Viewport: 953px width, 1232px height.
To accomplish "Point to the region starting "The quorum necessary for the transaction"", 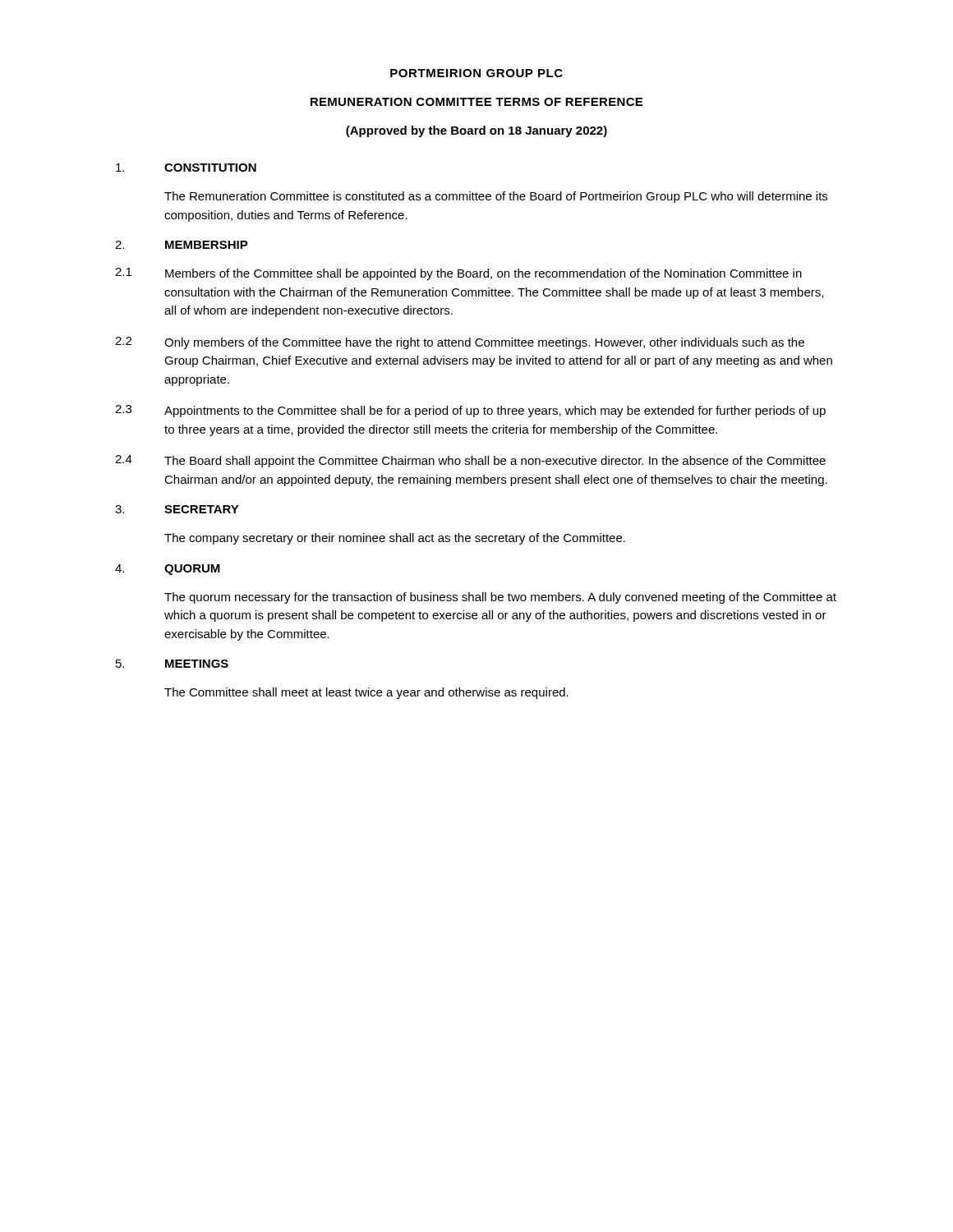I will (500, 615).
